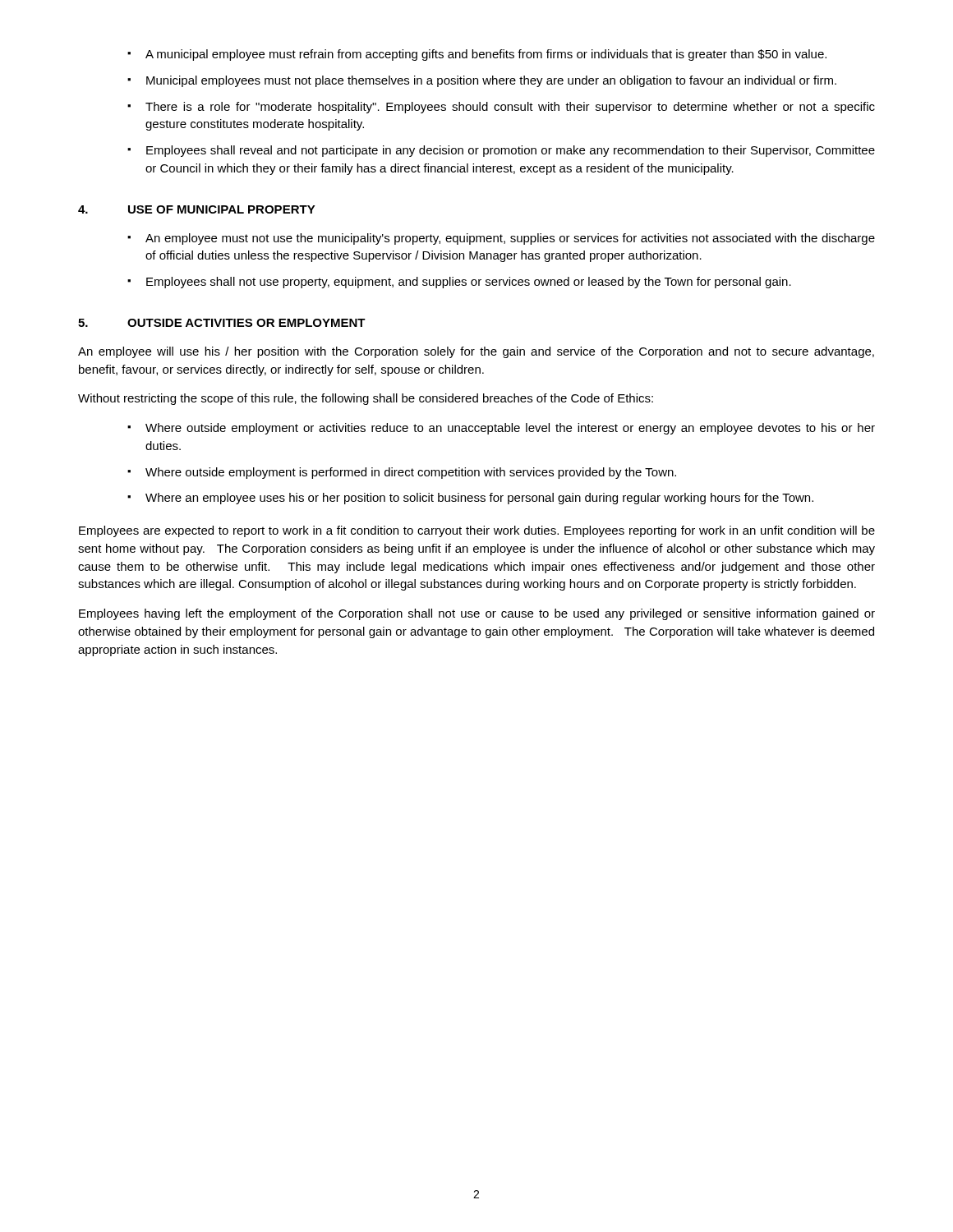Locate the text block starting "An employee will use"
Screen dimensions: 1232x953
click(476, 360)
